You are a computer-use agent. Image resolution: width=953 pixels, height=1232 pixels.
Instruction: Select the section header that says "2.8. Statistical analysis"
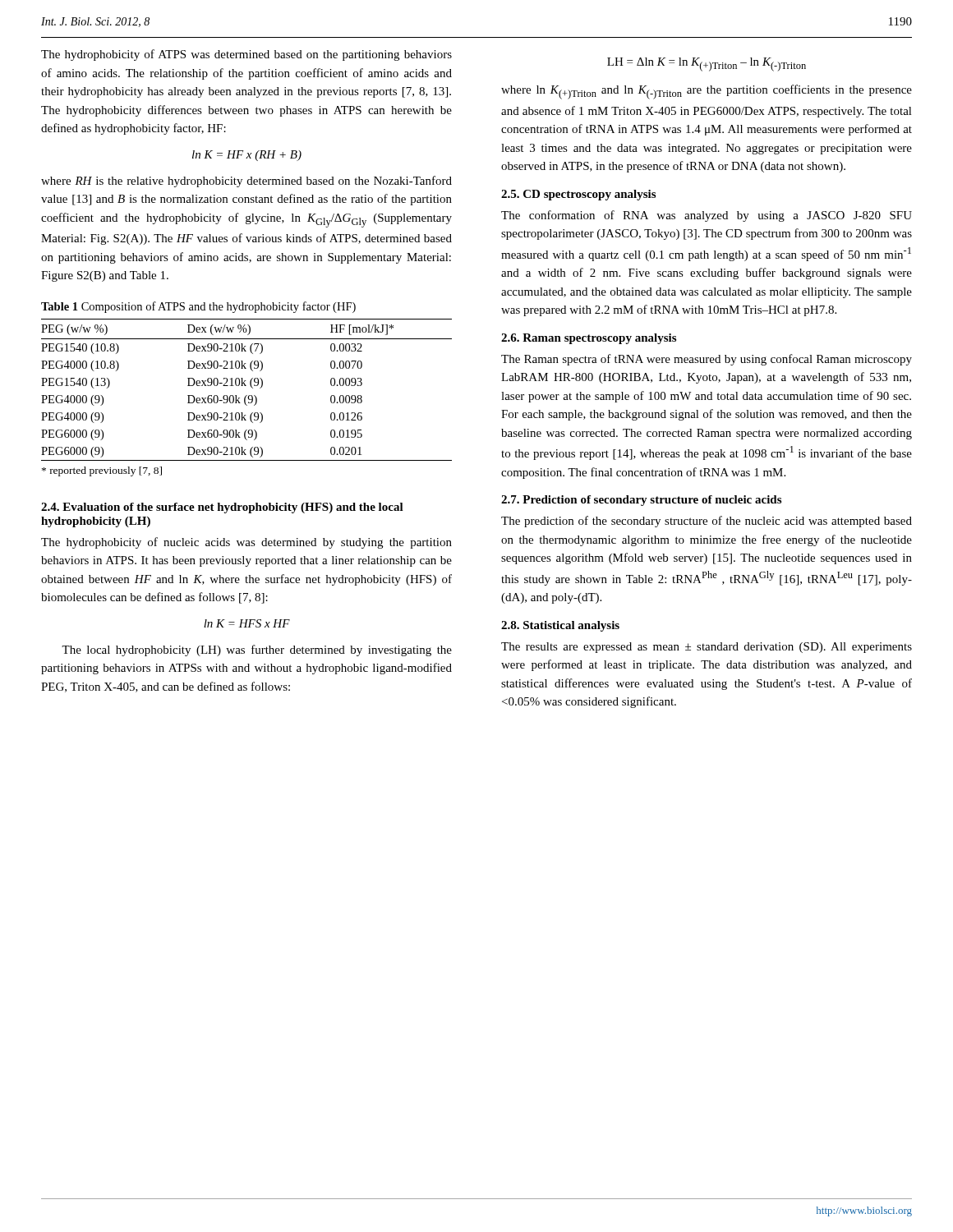(560, 625)
